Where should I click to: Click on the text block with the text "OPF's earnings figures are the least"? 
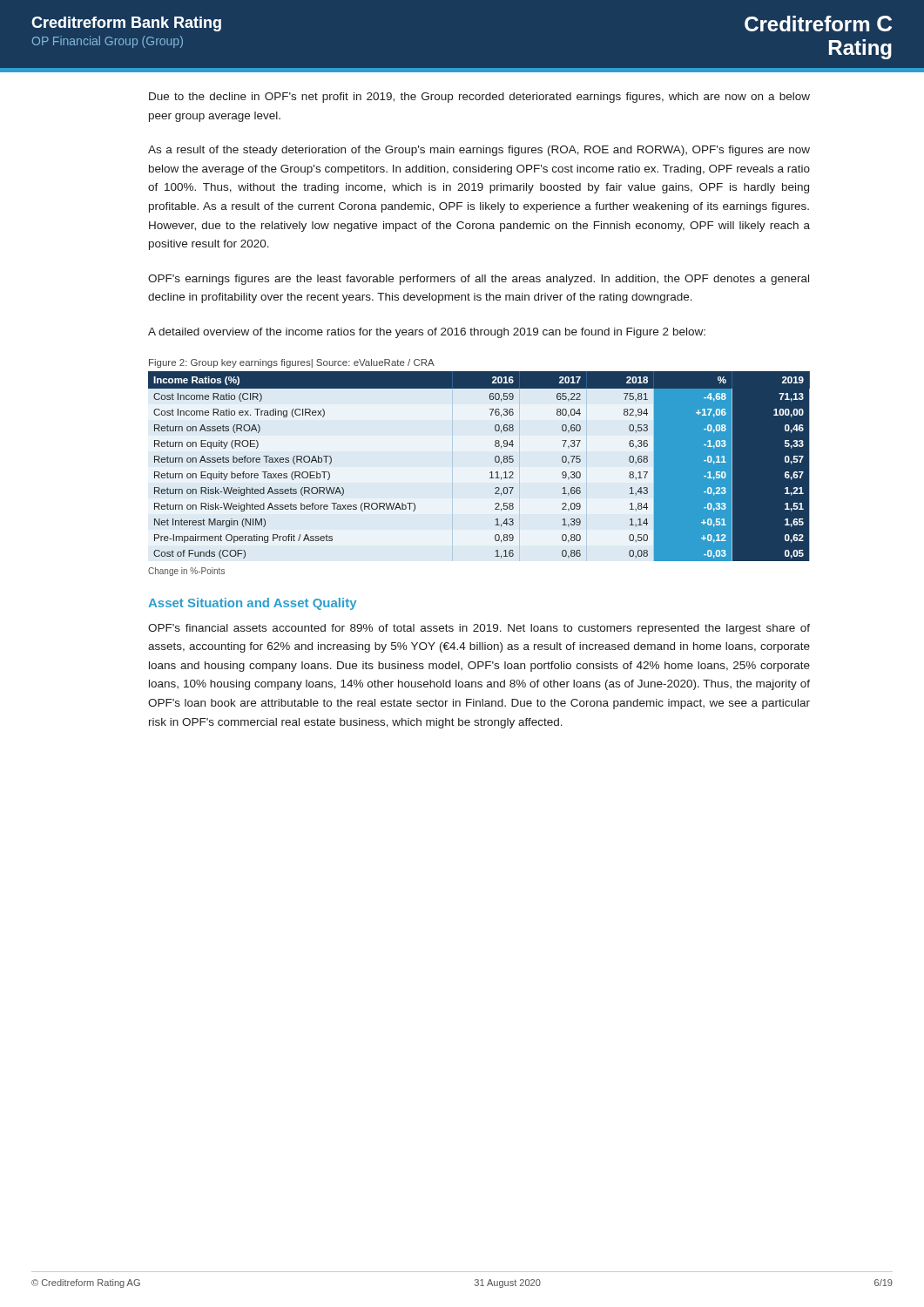click(479, 288)
